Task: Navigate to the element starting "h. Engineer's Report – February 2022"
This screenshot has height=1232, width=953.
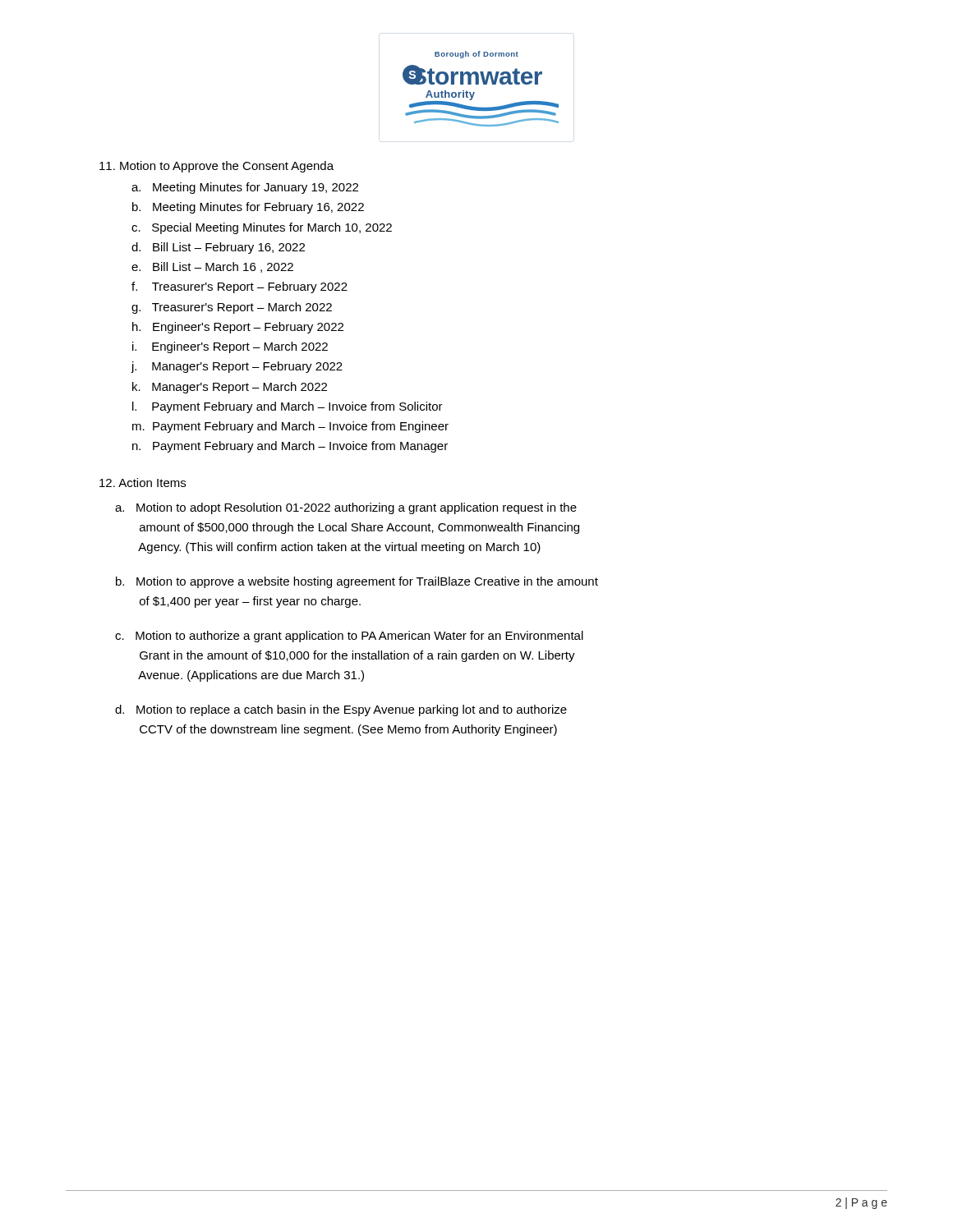Action: click(238, 326)
